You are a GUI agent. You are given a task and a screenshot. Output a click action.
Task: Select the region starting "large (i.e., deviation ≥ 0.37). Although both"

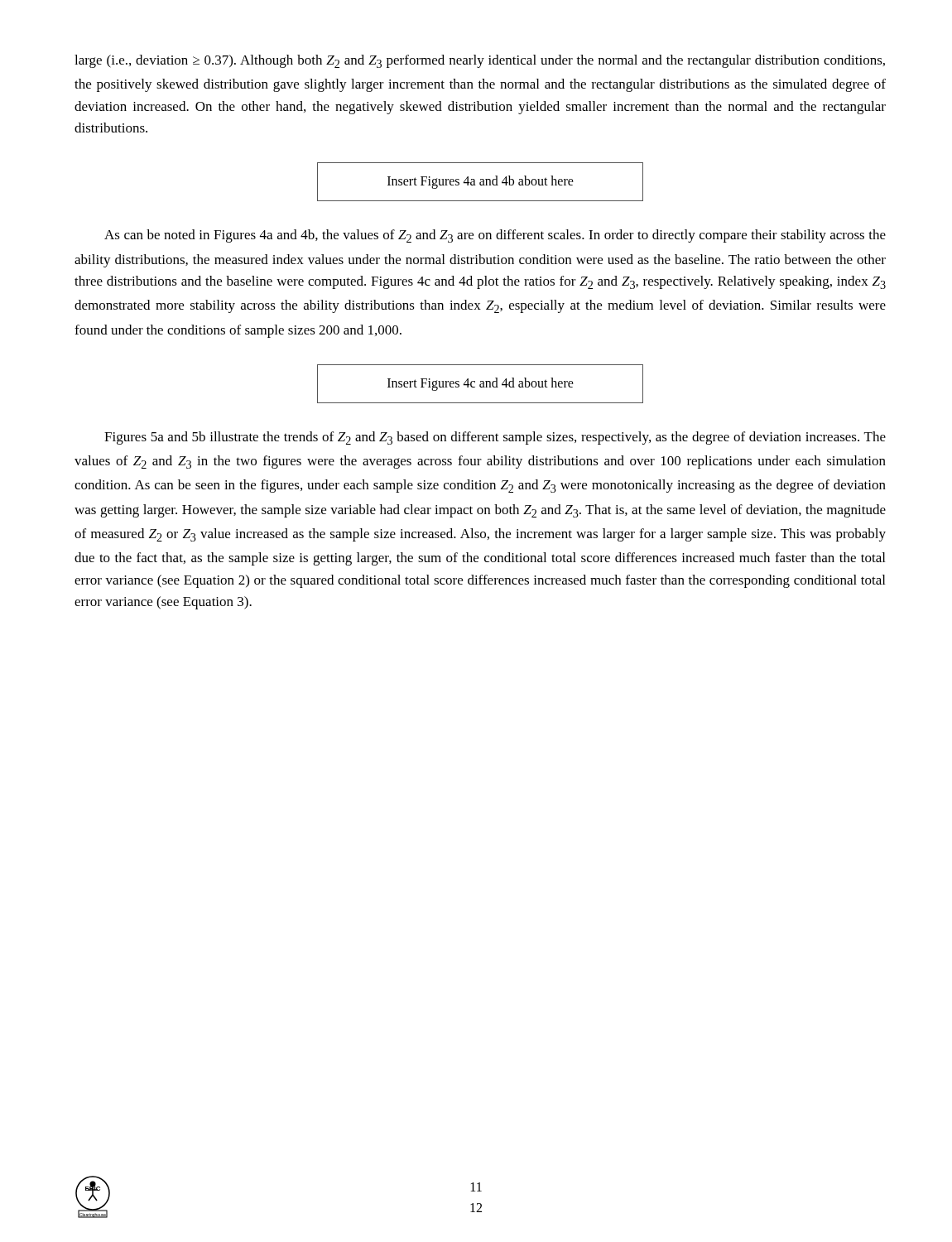(480, 94)
